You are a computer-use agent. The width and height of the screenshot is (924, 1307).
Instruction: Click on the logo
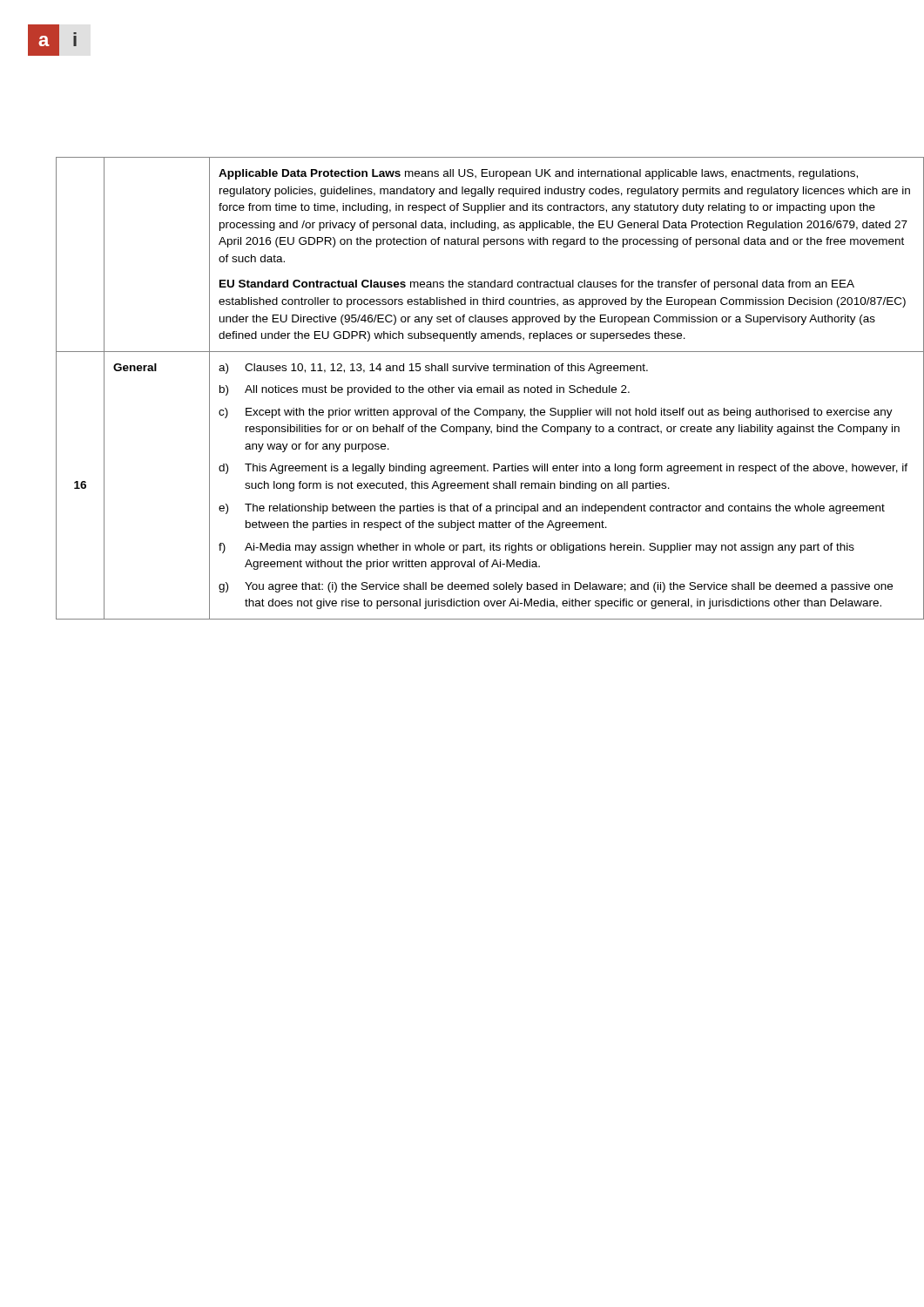point(59,40)
